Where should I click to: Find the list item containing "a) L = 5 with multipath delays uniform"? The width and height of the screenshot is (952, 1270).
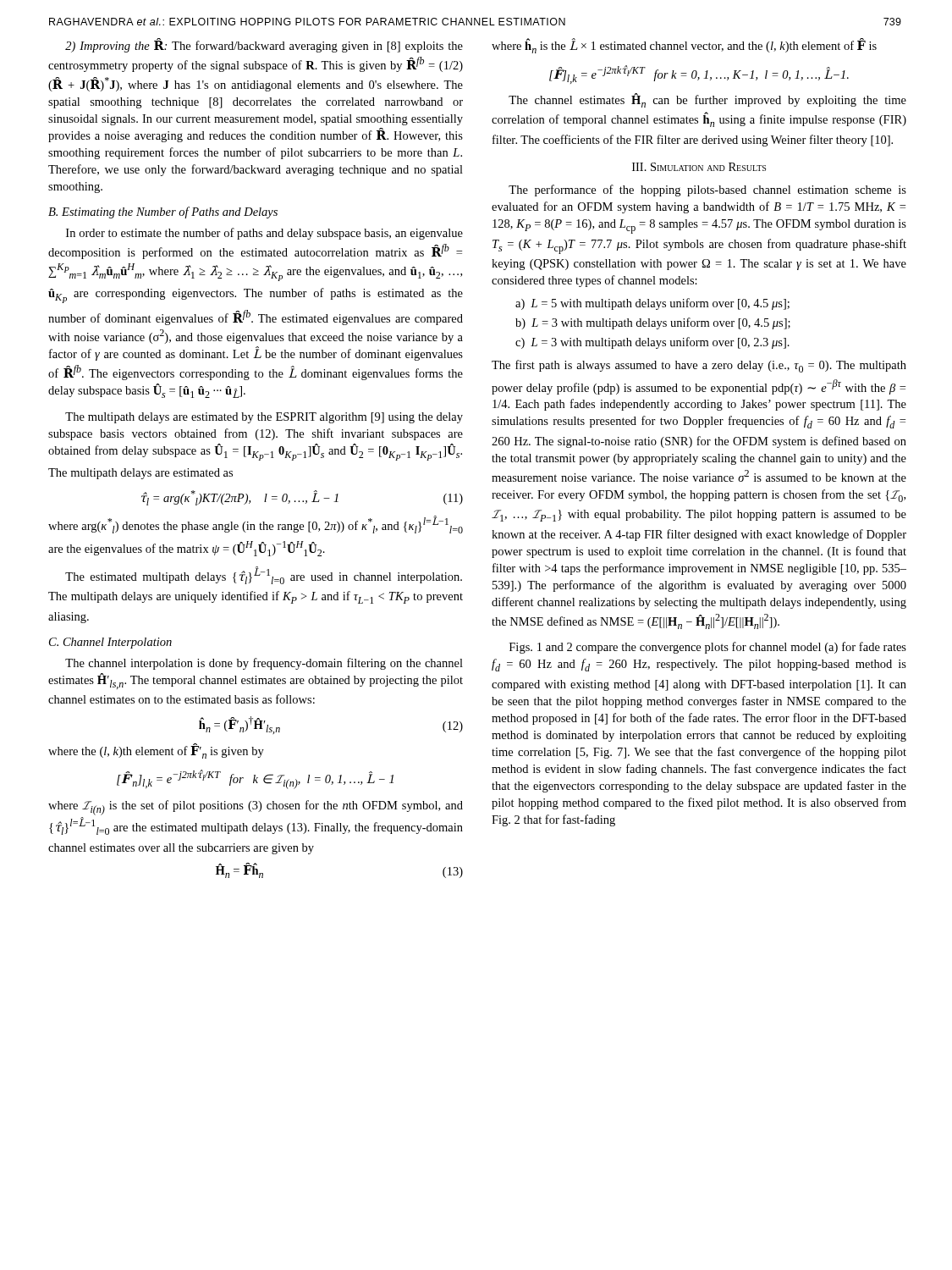(x=711, y=303)
